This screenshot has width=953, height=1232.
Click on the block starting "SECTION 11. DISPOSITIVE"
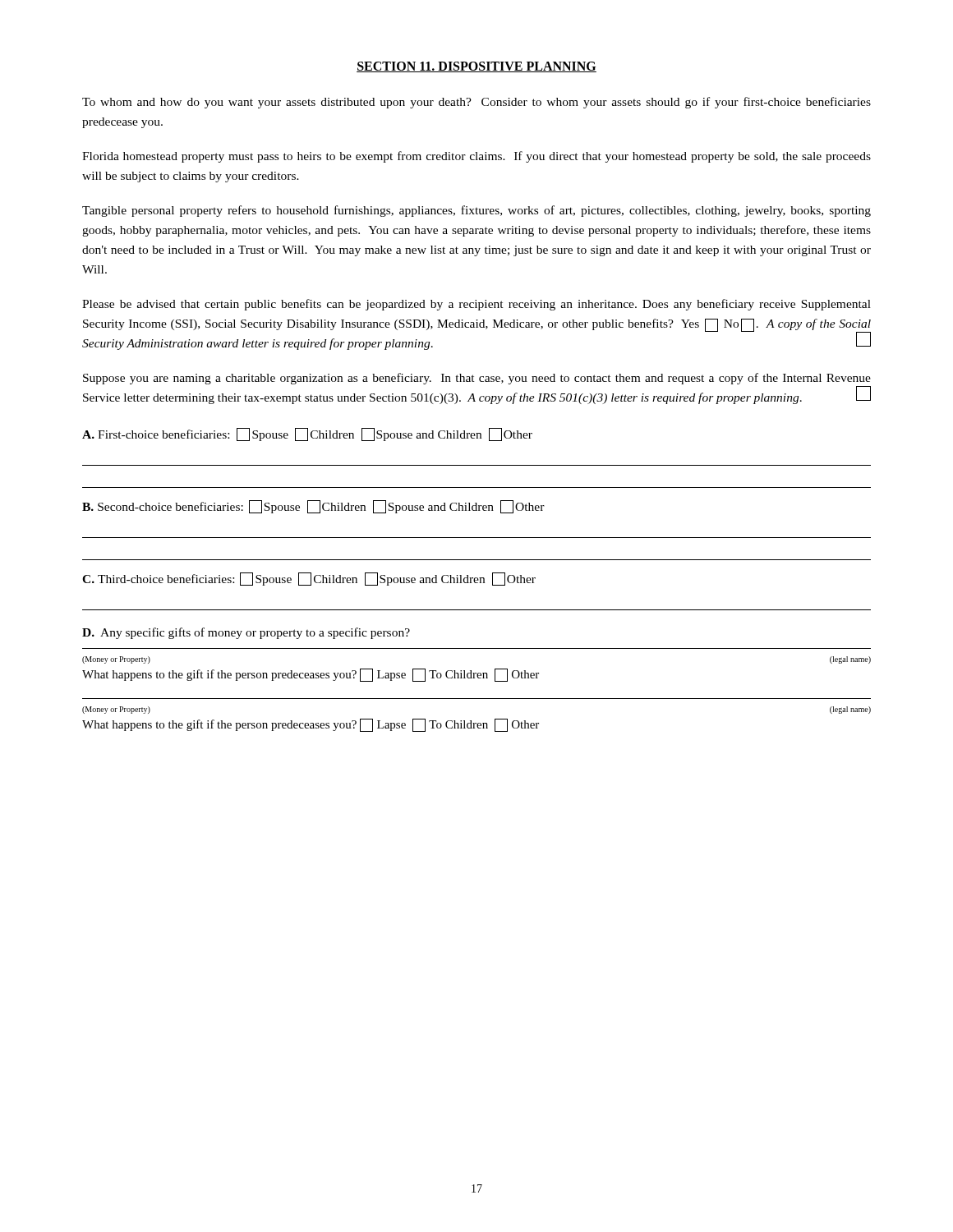pyautogui.click(x=476, y=66)
